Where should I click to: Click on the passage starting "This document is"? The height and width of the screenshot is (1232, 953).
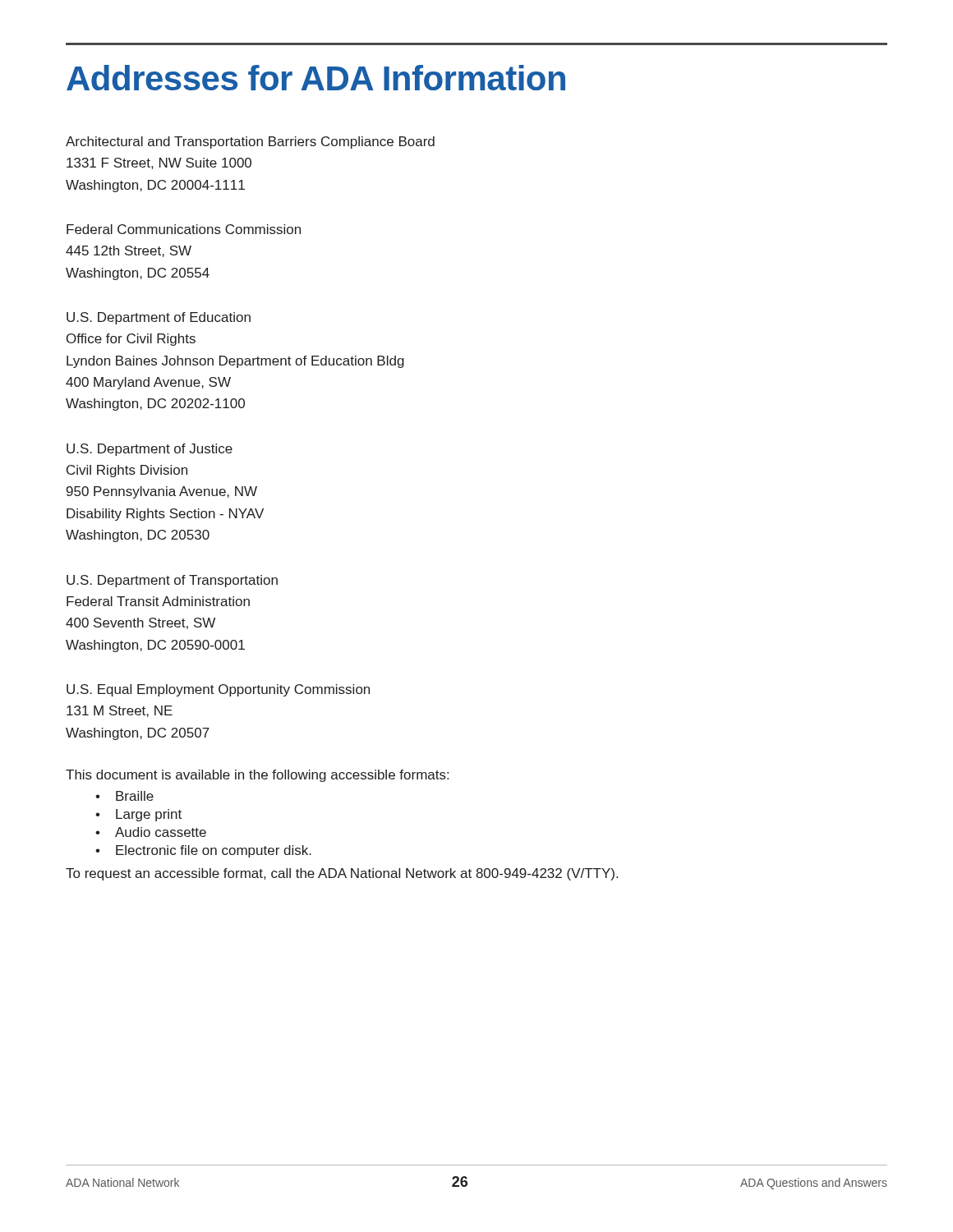tap(258, 775)
